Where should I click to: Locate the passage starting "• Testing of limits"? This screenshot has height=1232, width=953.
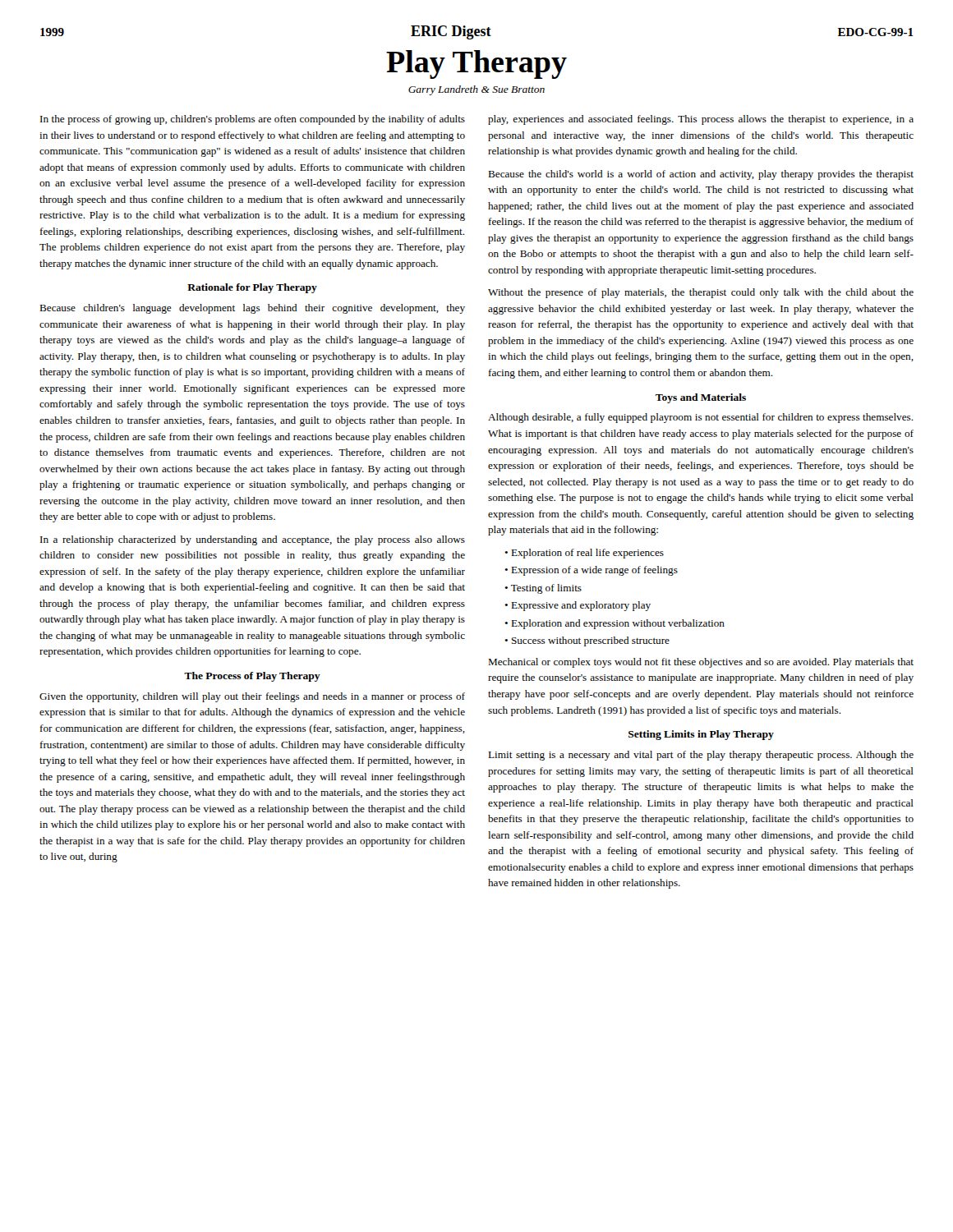(543, 588)
